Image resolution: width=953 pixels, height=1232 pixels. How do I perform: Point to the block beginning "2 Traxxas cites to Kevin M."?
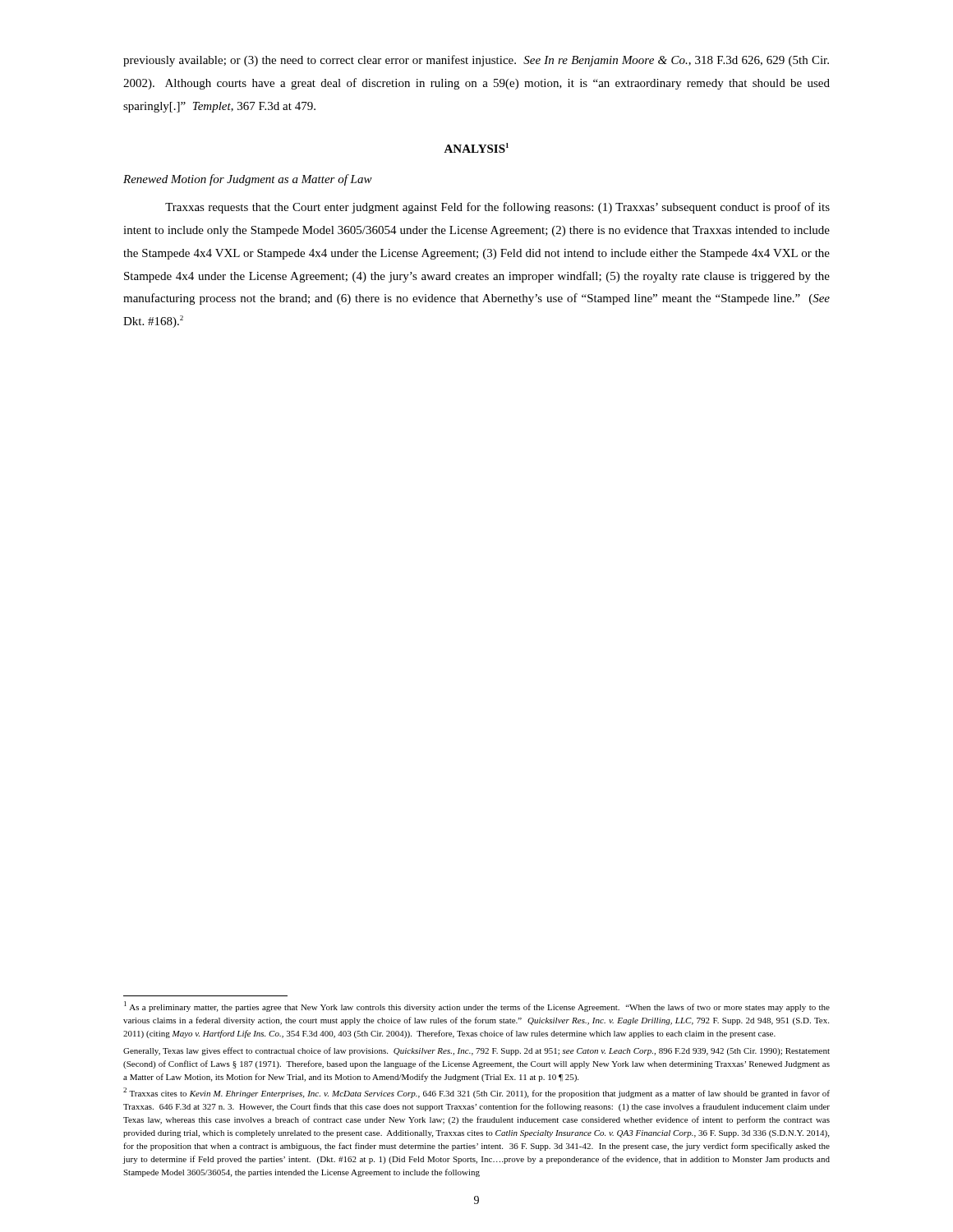[476, 1132]
